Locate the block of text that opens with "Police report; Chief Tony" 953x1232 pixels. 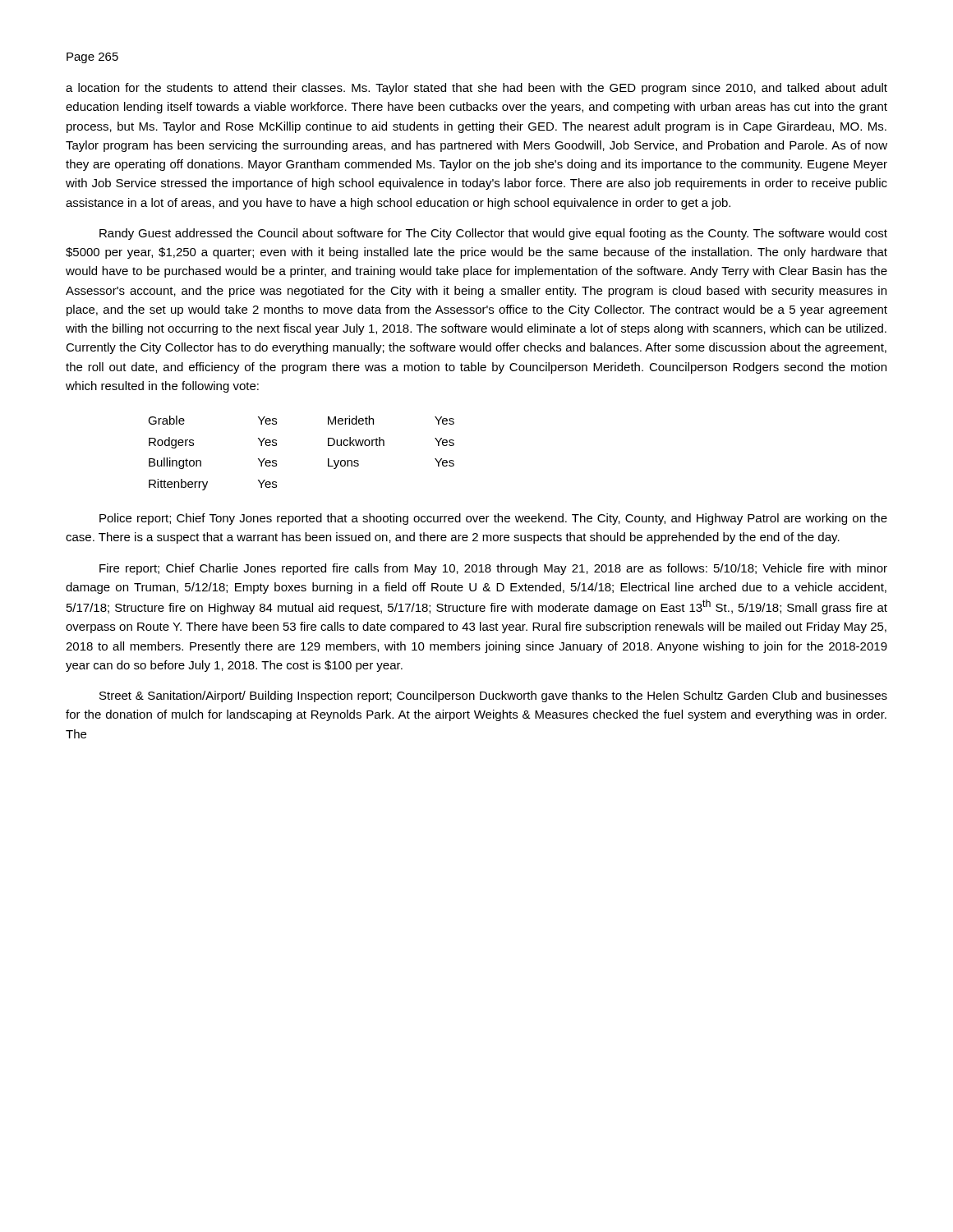coord(476,527)
